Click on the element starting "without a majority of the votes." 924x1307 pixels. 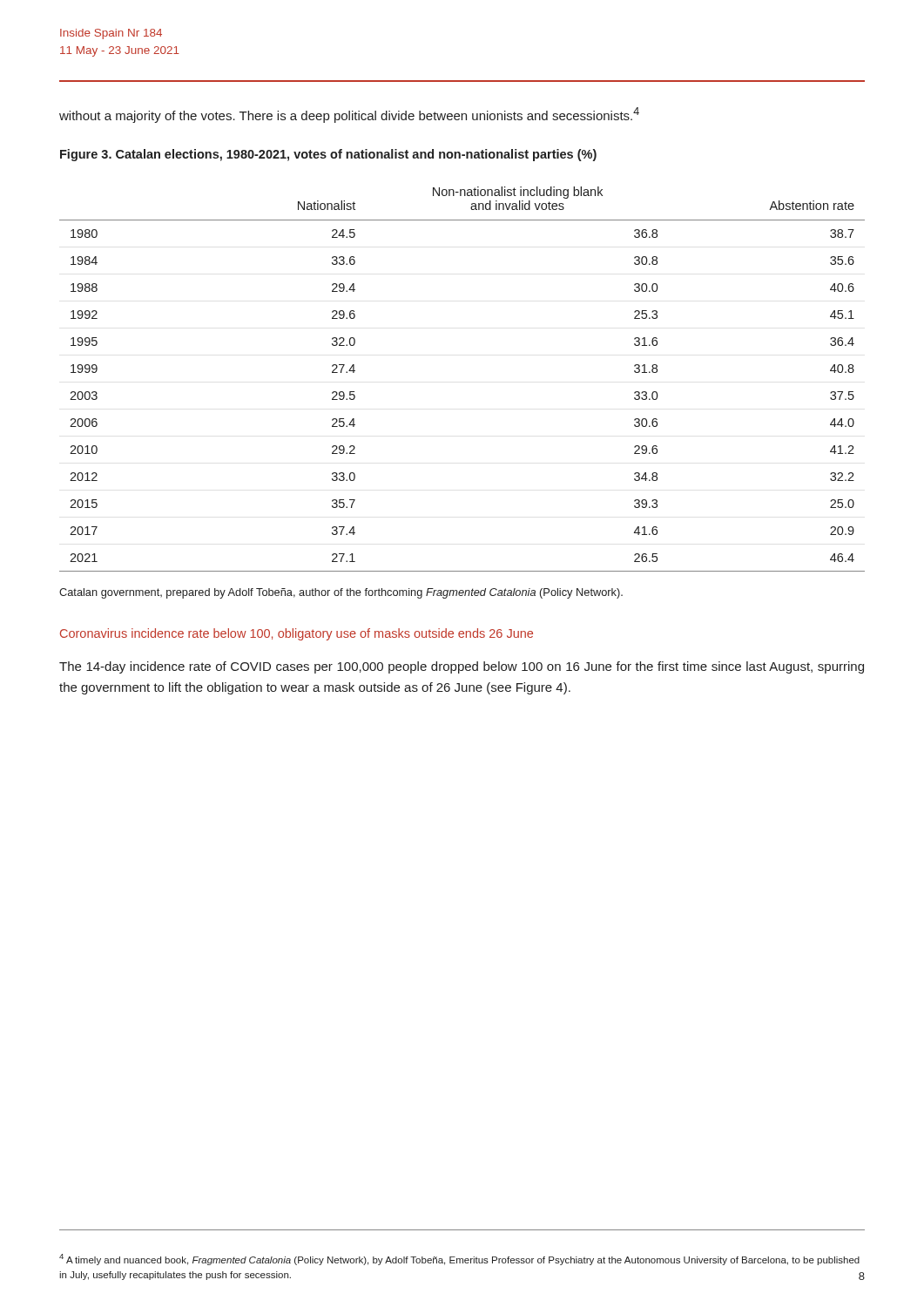click(349, 114)
